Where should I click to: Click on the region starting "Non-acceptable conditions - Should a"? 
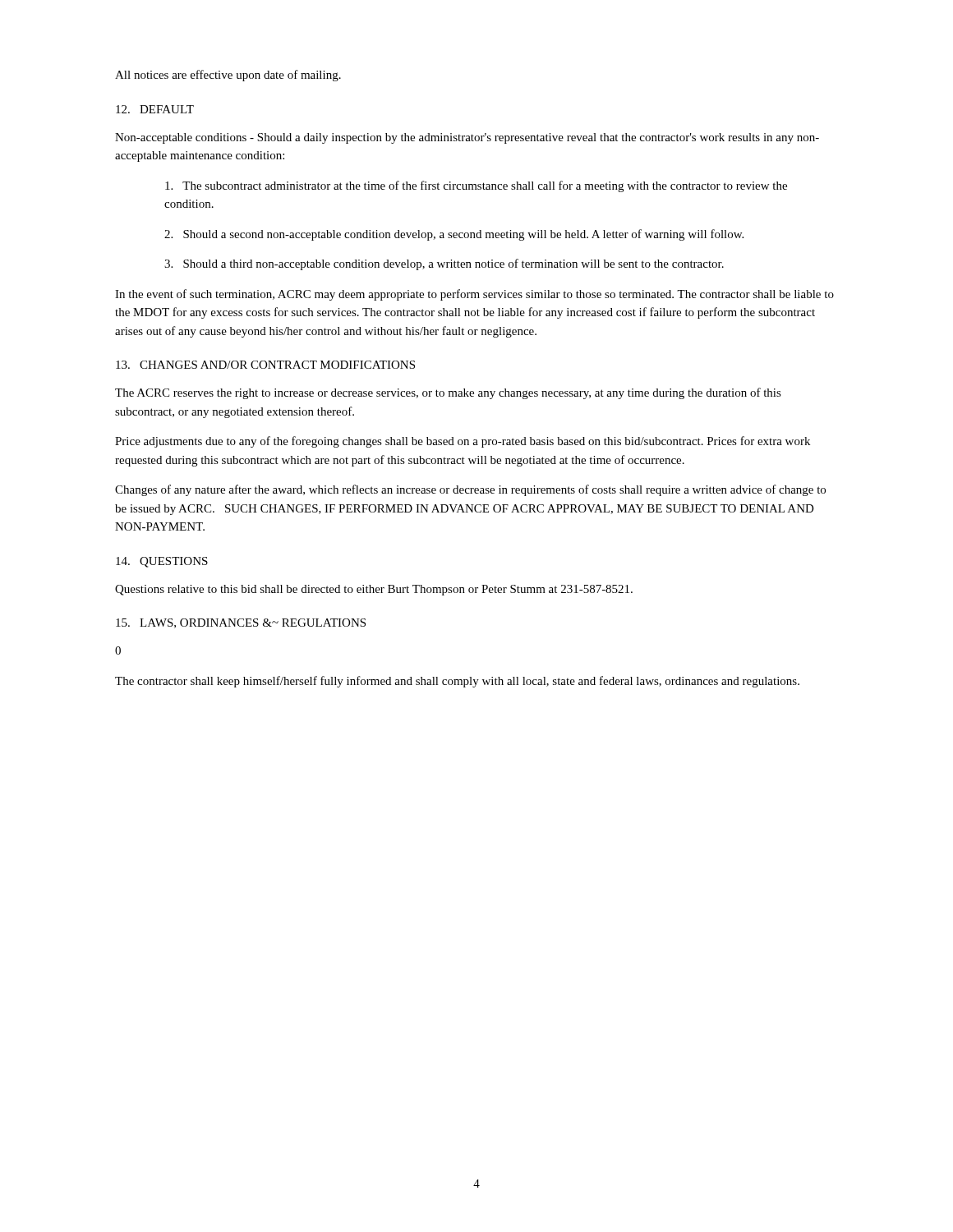point(467,146)
